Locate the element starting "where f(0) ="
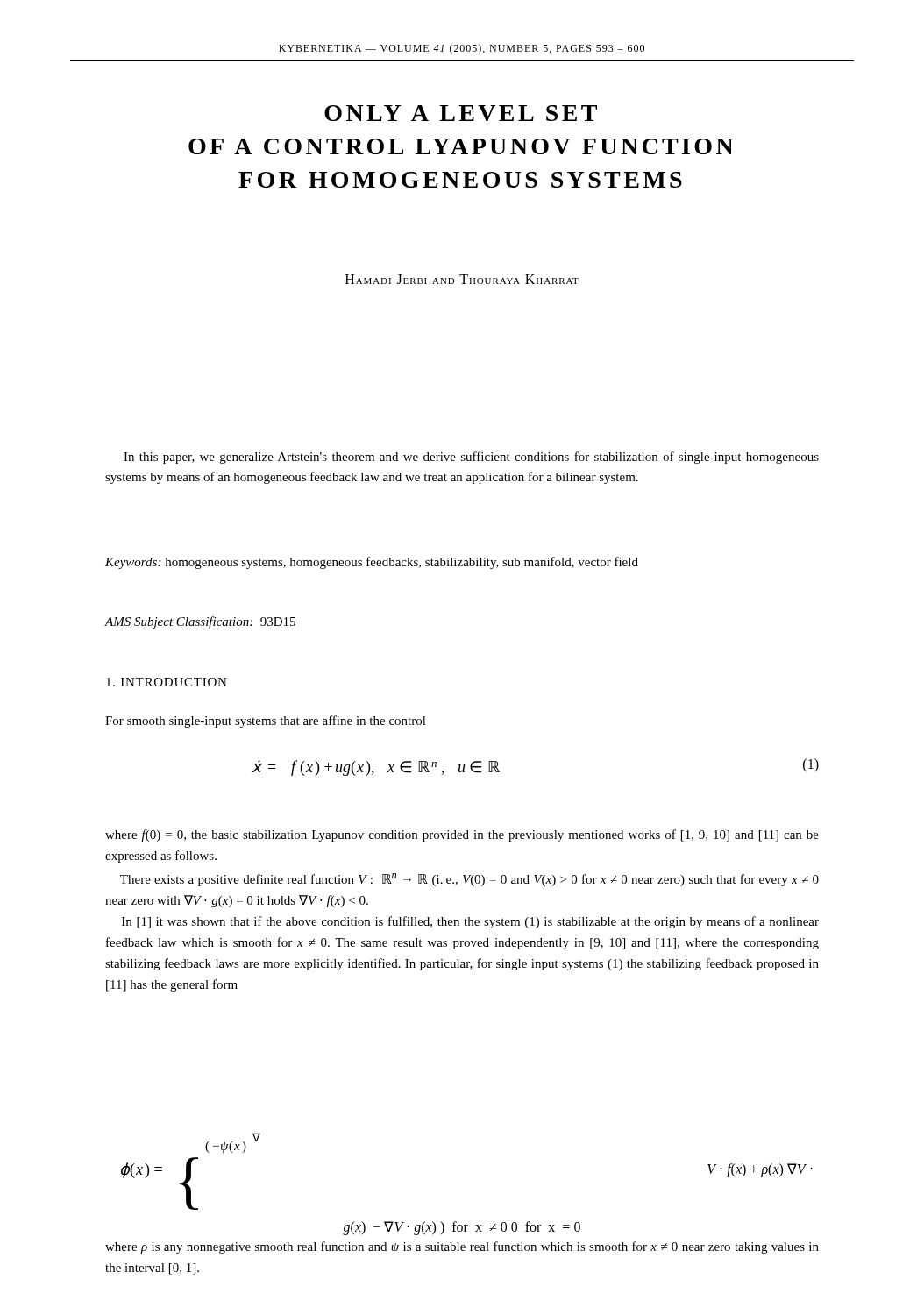The width and height of the screenshot is (924, 1315). tap(462, 910)
